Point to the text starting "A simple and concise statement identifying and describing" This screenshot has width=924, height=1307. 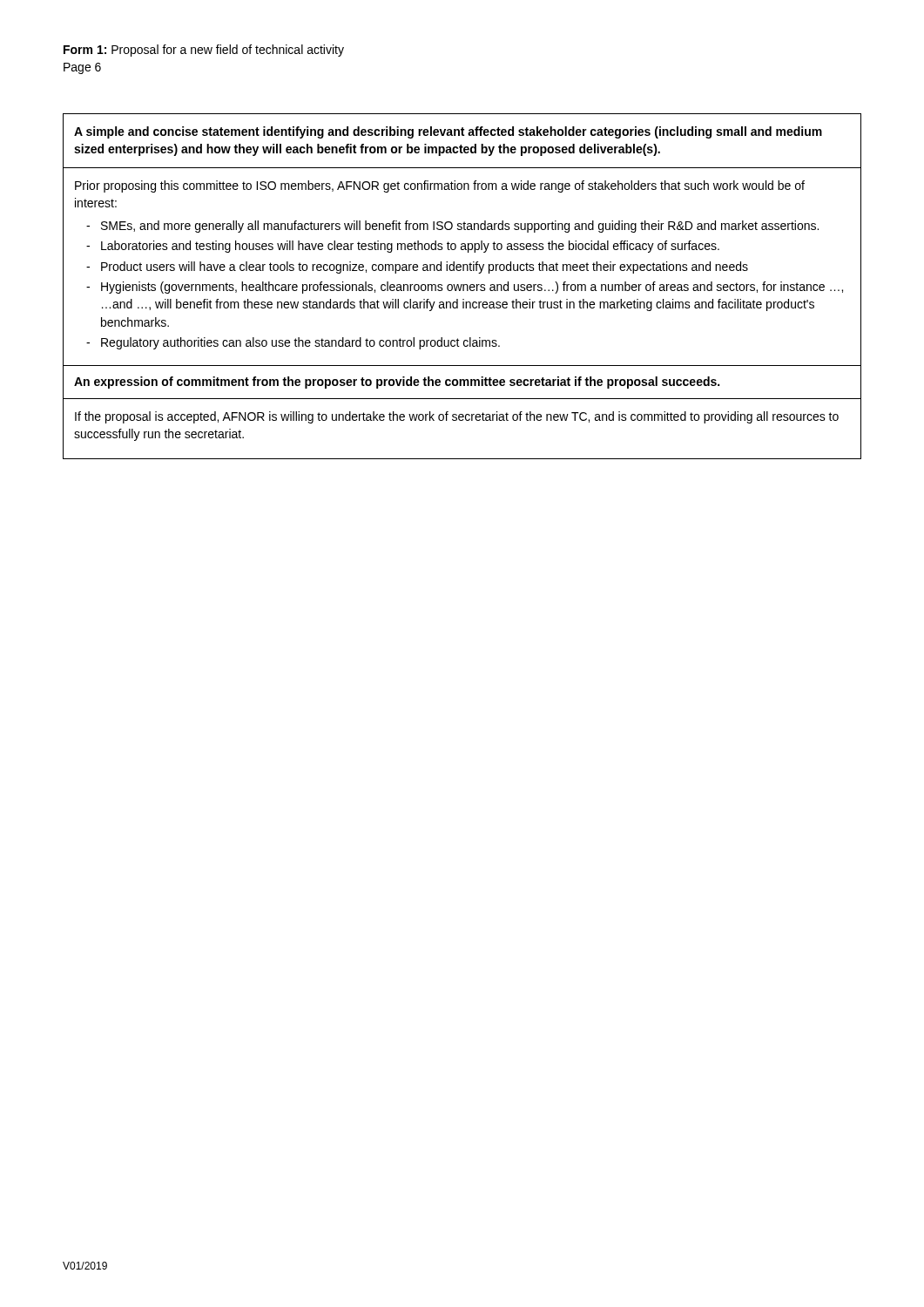[x=448, y=140]
